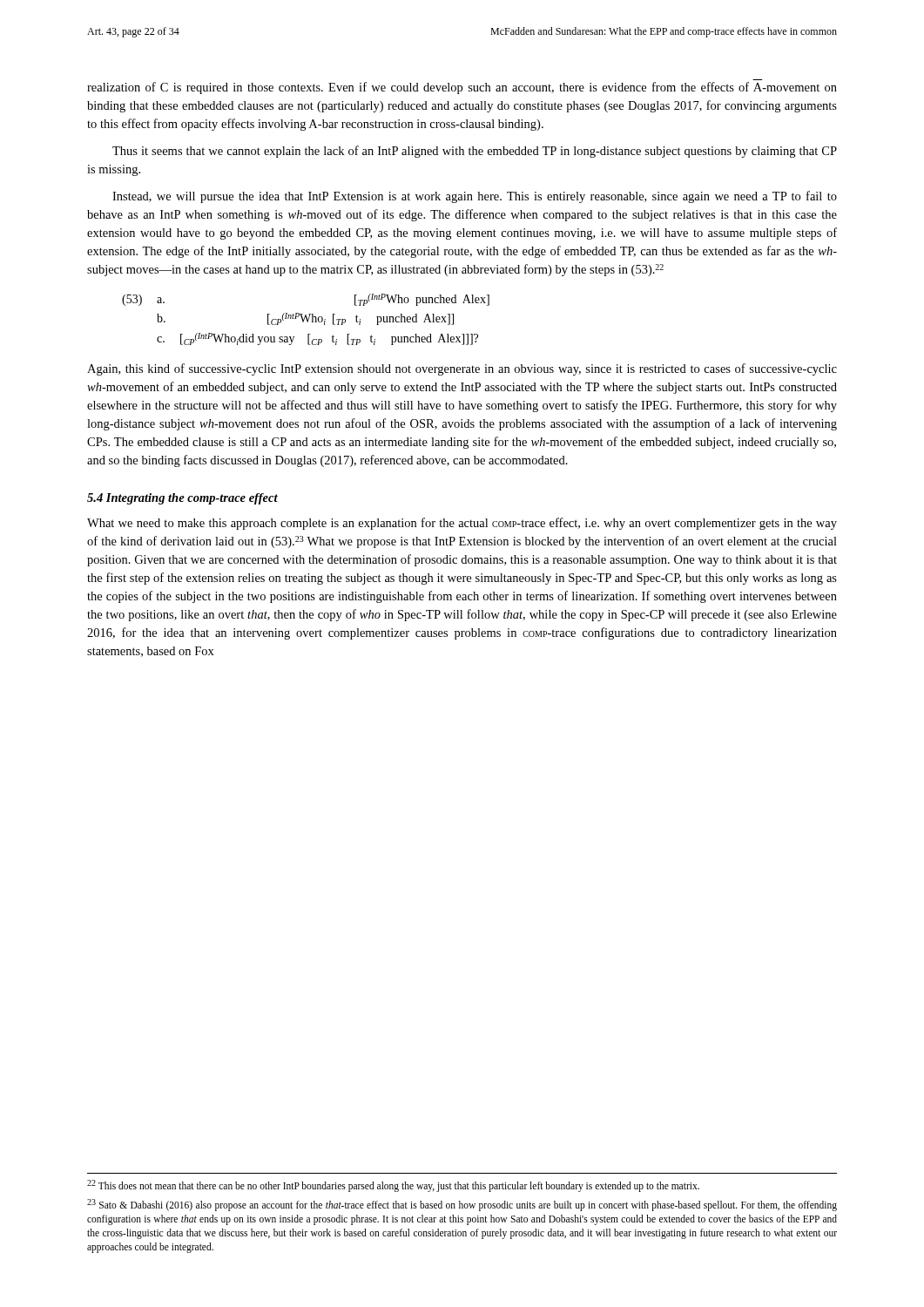
Task: Locate the passage starting "(53) a. [TP"
Action: 306,319
